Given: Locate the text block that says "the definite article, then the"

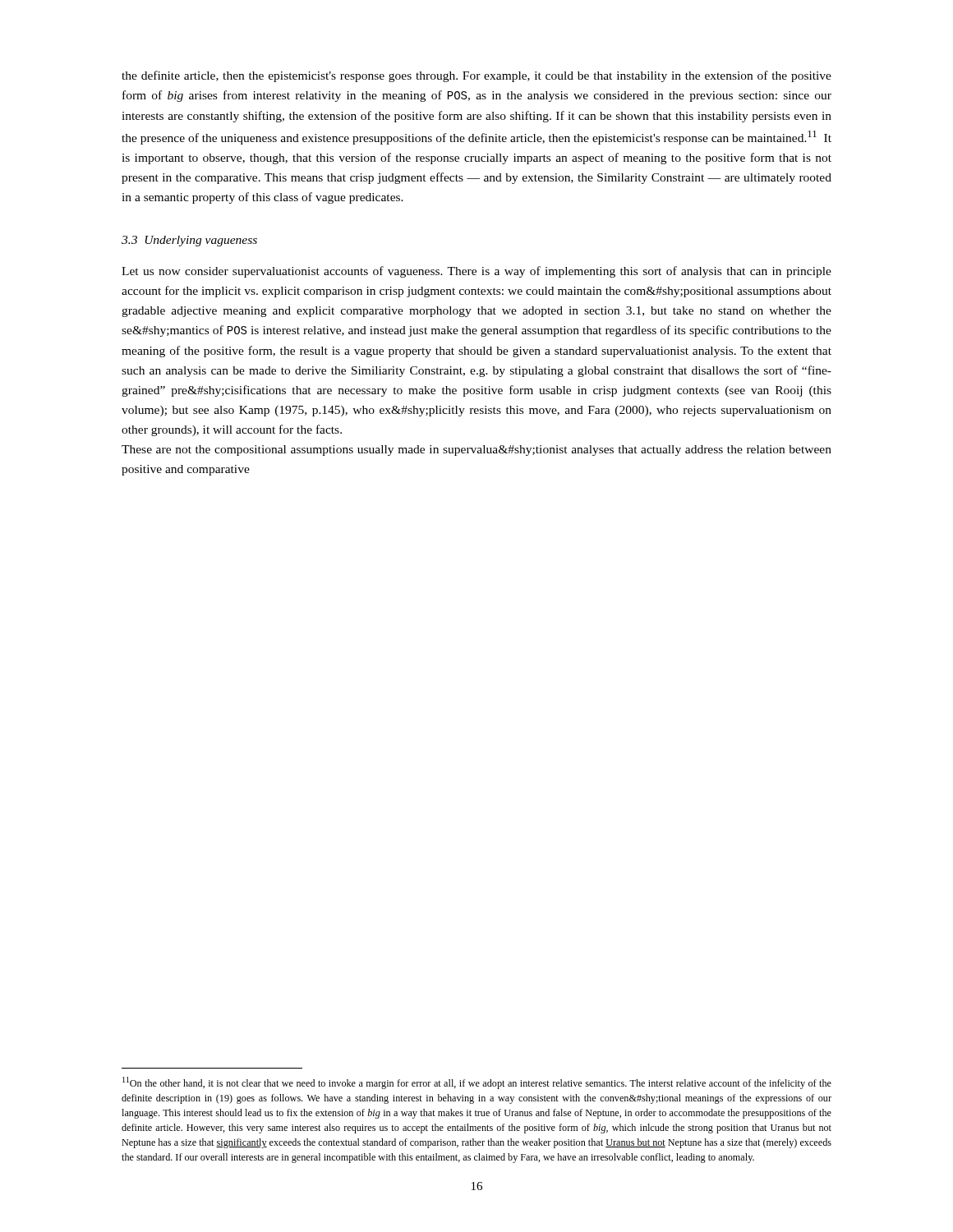Looking at the screenshot, I should coord(476,136).
